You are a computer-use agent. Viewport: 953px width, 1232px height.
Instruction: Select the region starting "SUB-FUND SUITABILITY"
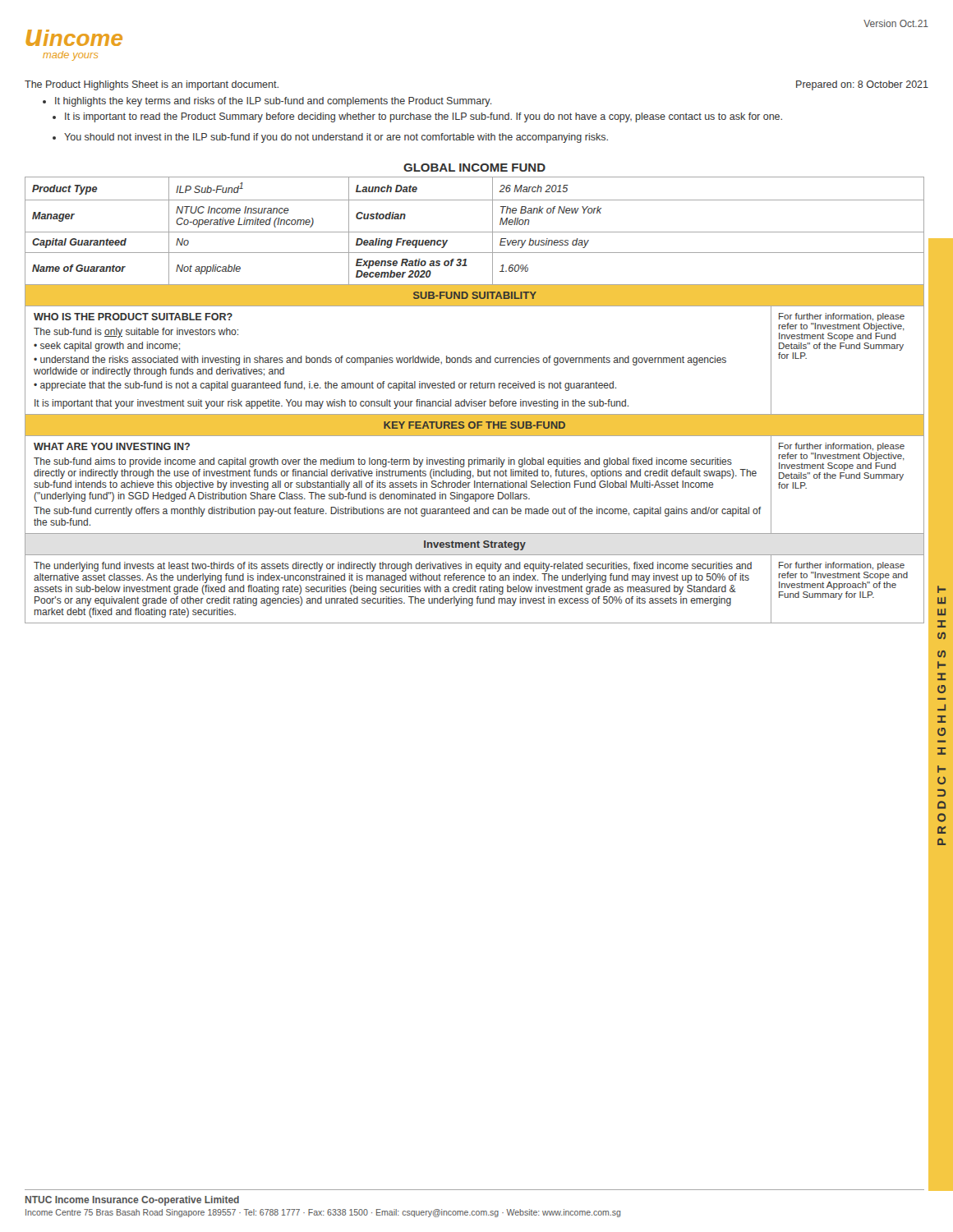[x=474, y=295]
